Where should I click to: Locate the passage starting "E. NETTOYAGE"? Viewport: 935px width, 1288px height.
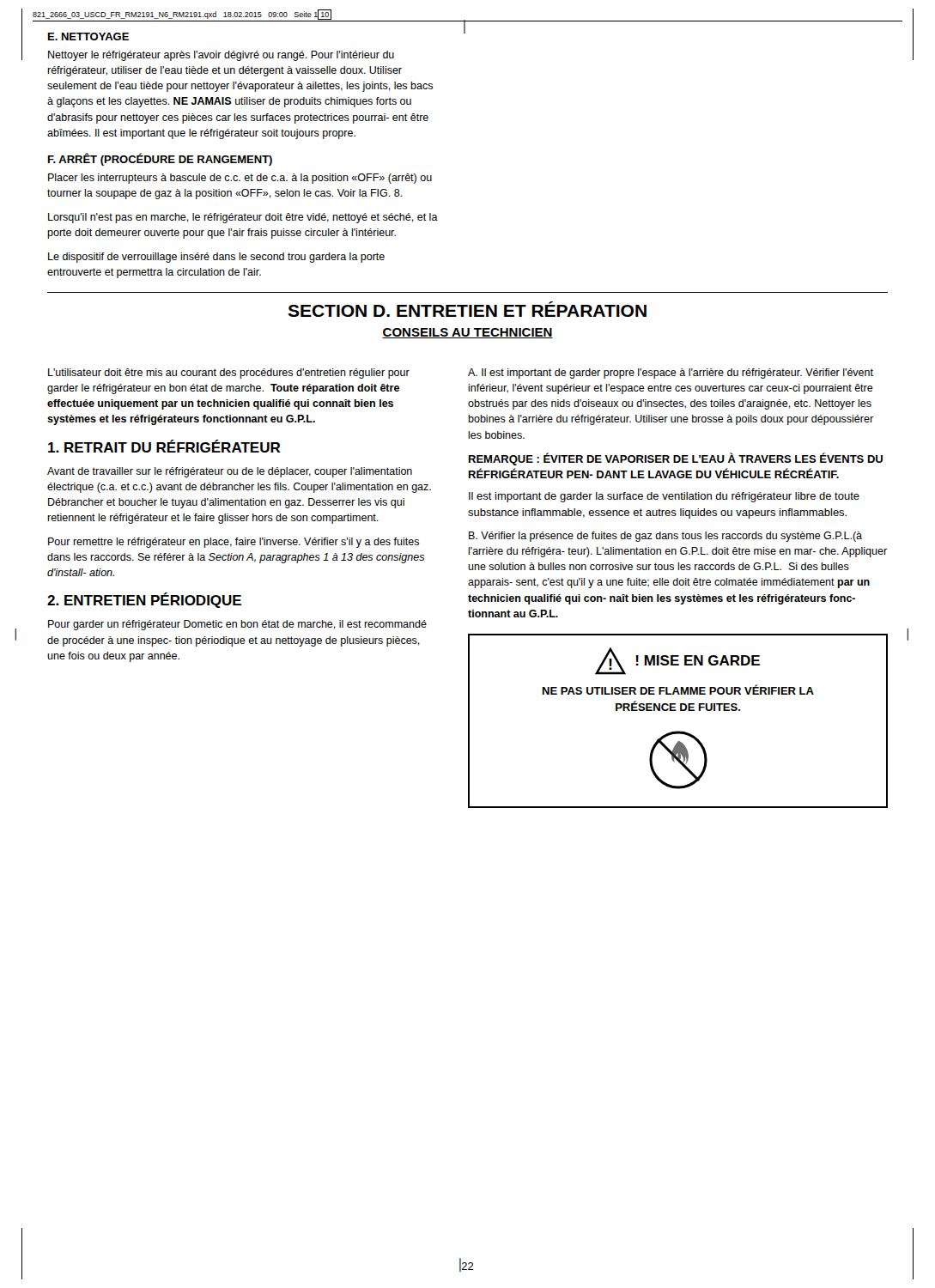88,36
